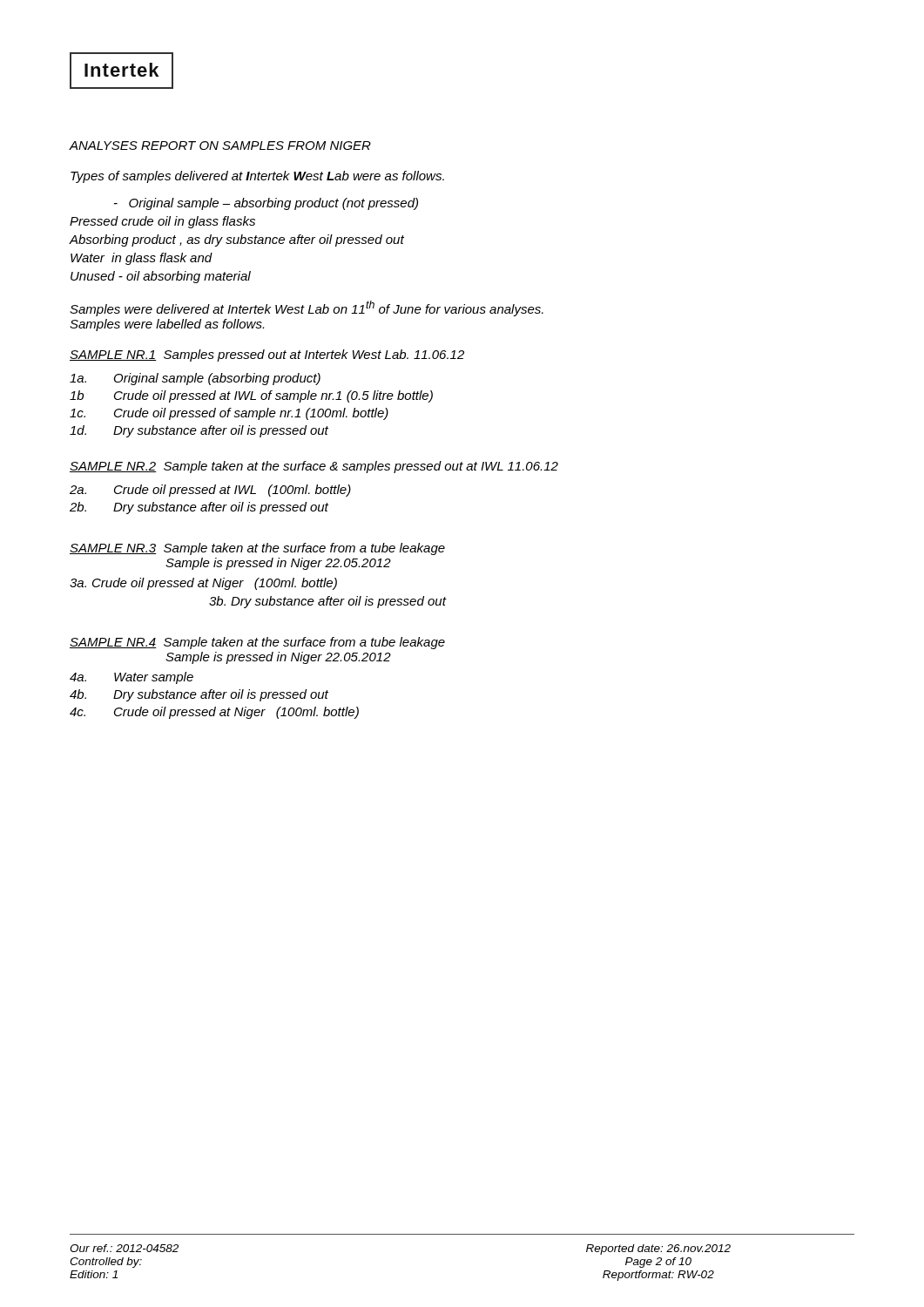Screen dimensions: 1307x924
Task: Select the passage starting "3b. Dry substance after oil is"
Action: click(327, 601)
